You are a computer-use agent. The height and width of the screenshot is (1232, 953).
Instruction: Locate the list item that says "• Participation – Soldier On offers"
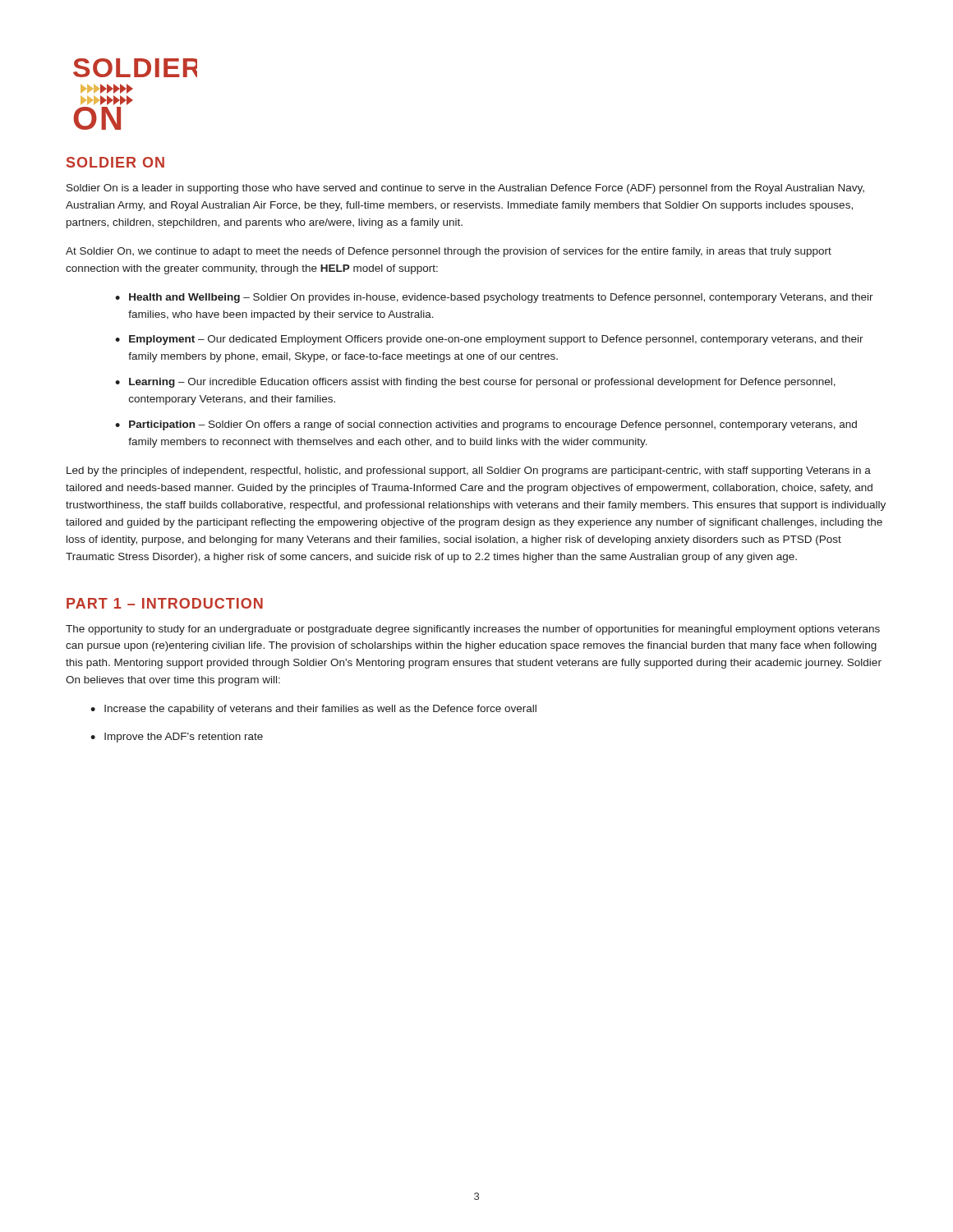click(x=501, y=434)
